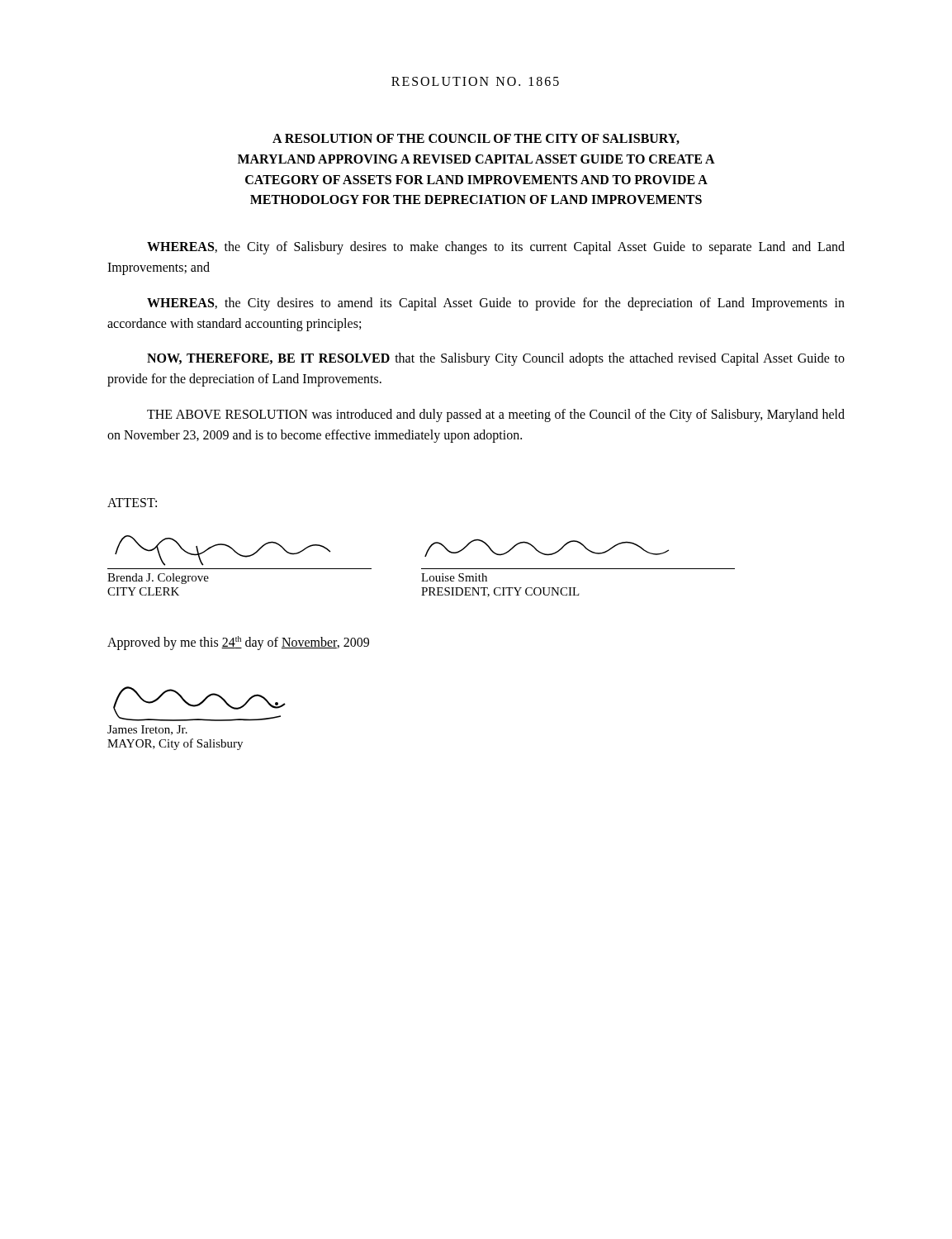Click on the text block containing "WHEREAS, the City desires to"
952x1239 pixels.
point(476,312)
